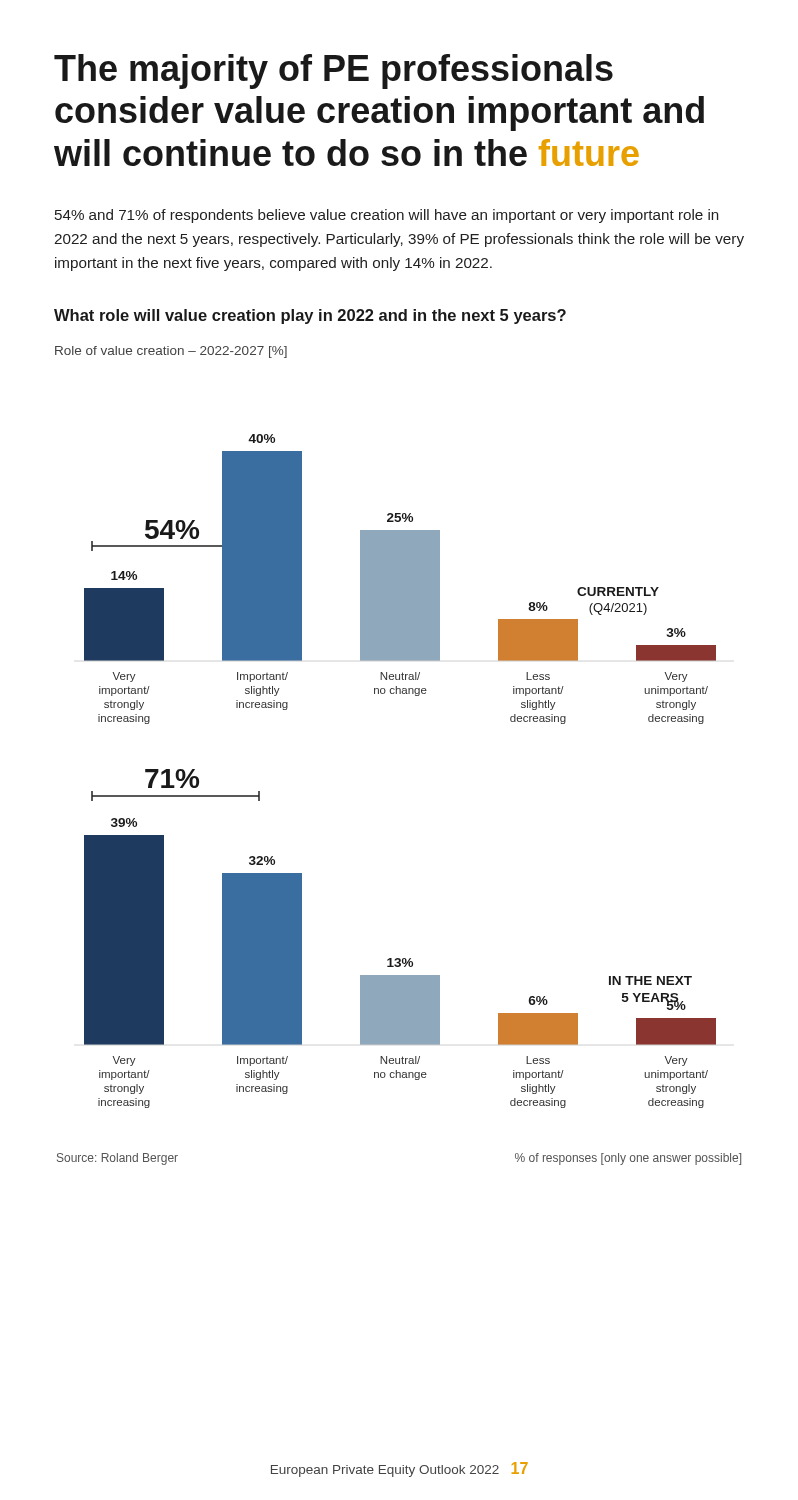Viewport: 798px width, 1500px height.
Task: Click on the footnote with the text "Source: Roland Berger"
Action: (117, 1158)
